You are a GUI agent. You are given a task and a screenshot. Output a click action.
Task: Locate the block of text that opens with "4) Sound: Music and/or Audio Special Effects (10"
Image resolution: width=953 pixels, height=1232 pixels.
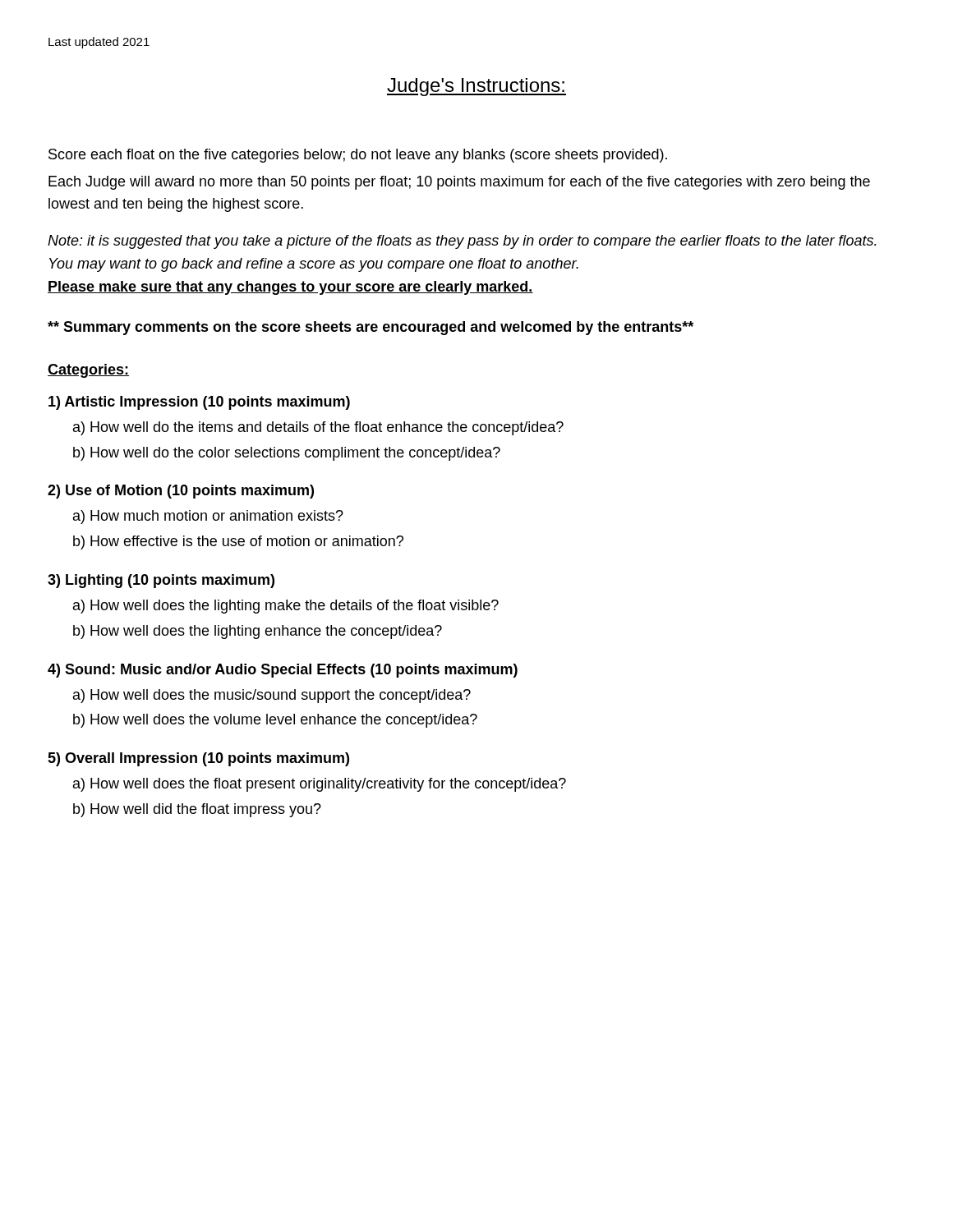[476, 696]
